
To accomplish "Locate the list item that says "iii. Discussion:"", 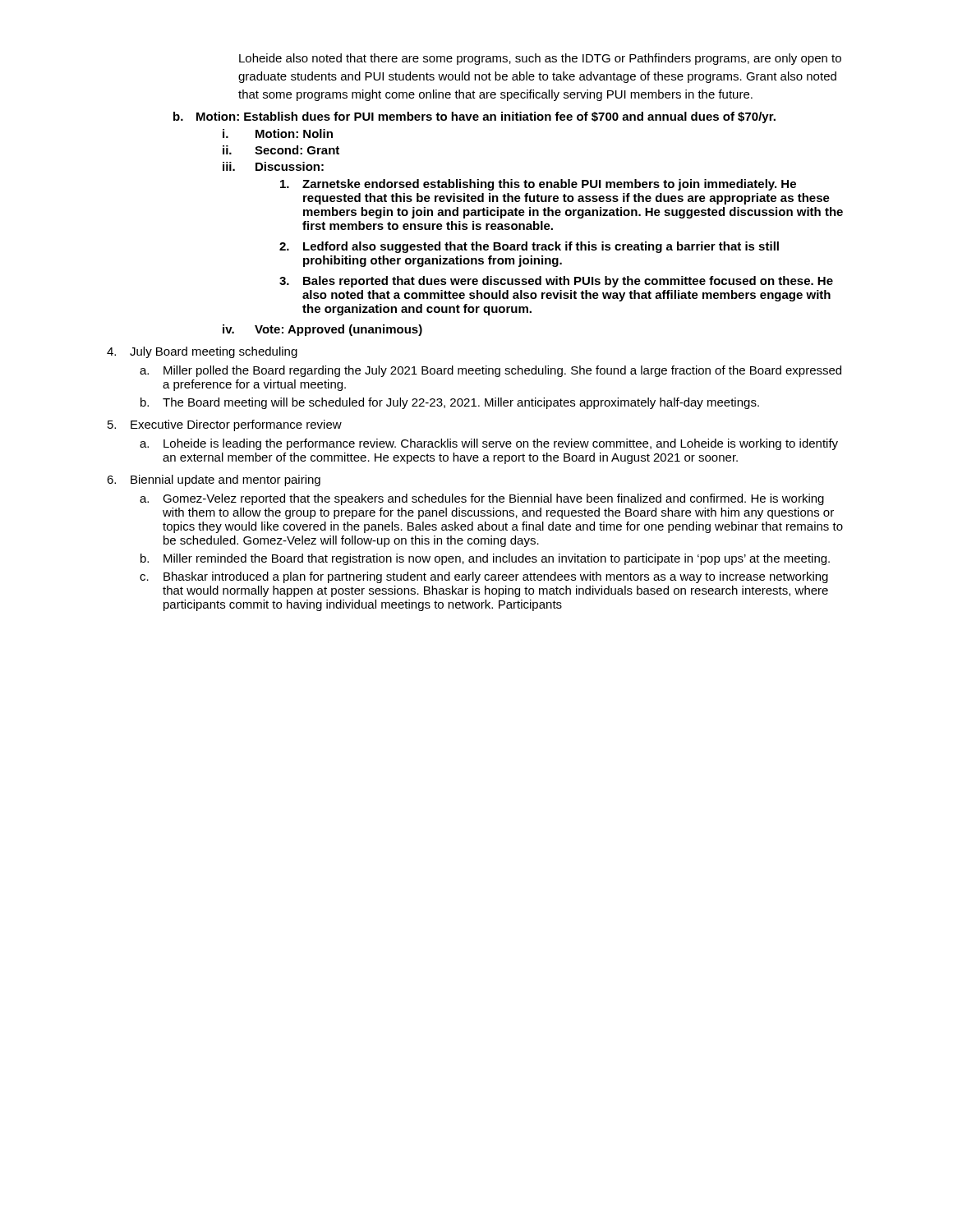I will pyautogui.click(x=273, y=166).
